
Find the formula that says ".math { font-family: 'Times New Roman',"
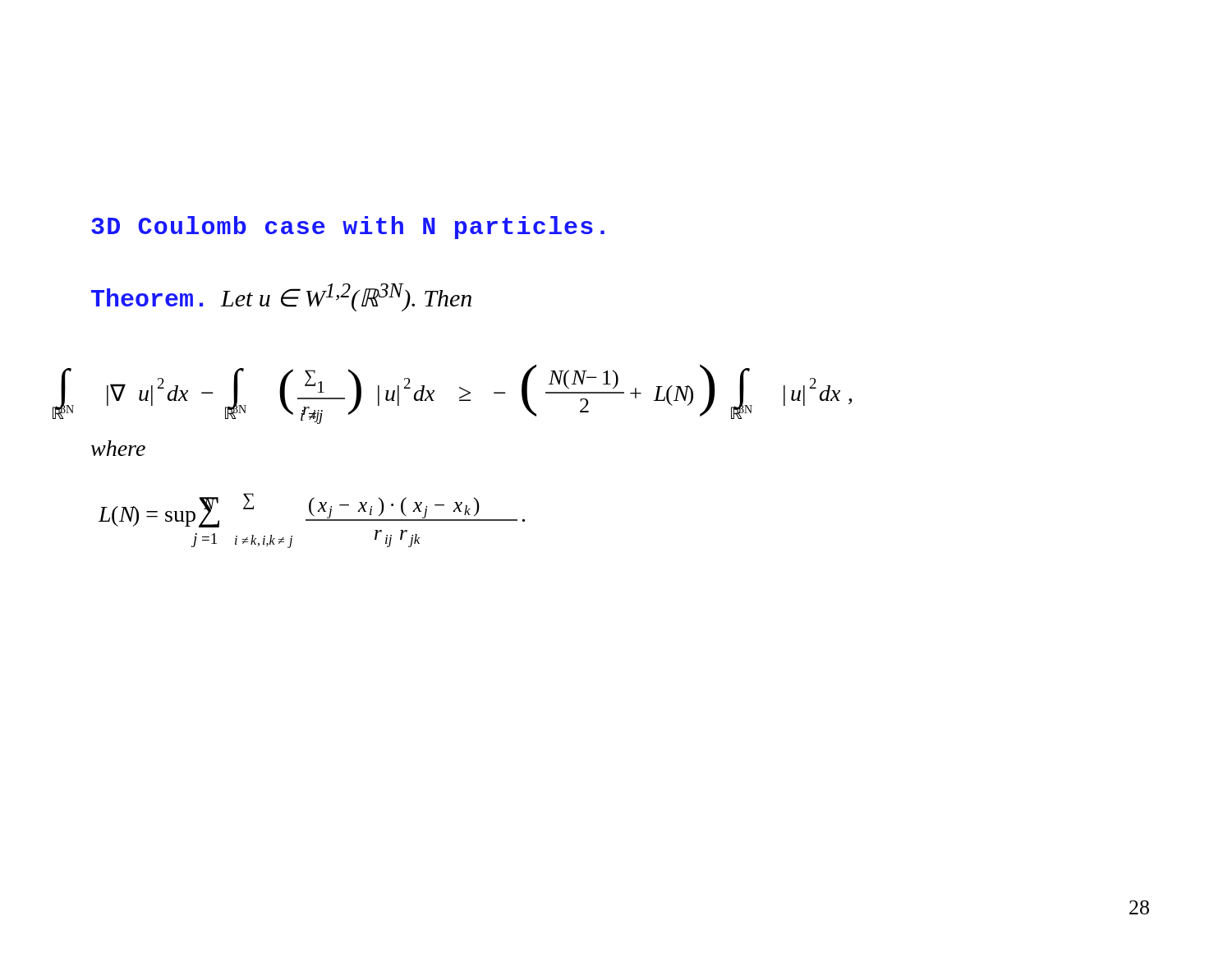point(612,394)
